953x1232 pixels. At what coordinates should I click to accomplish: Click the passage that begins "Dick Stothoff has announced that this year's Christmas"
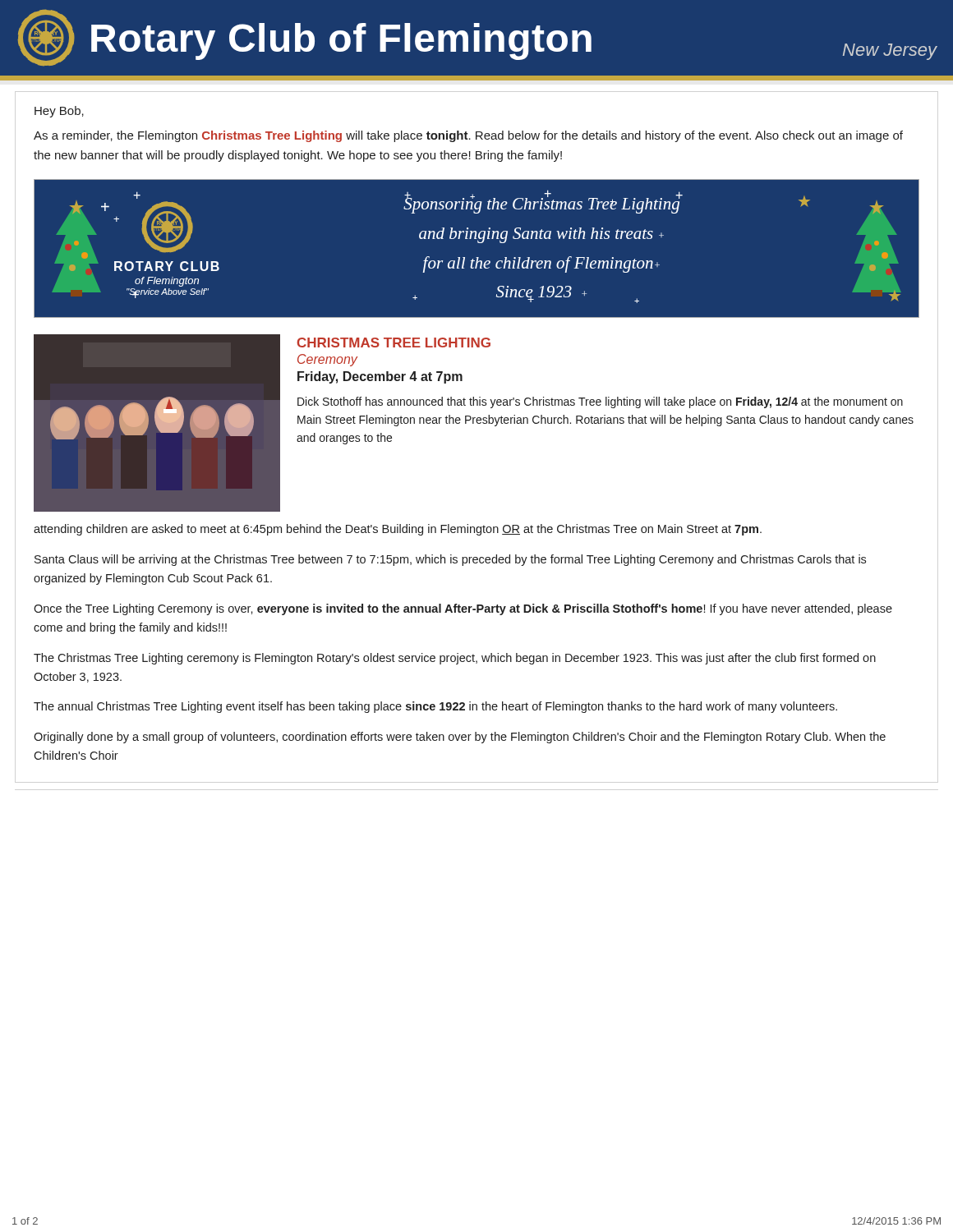(605, 420)
